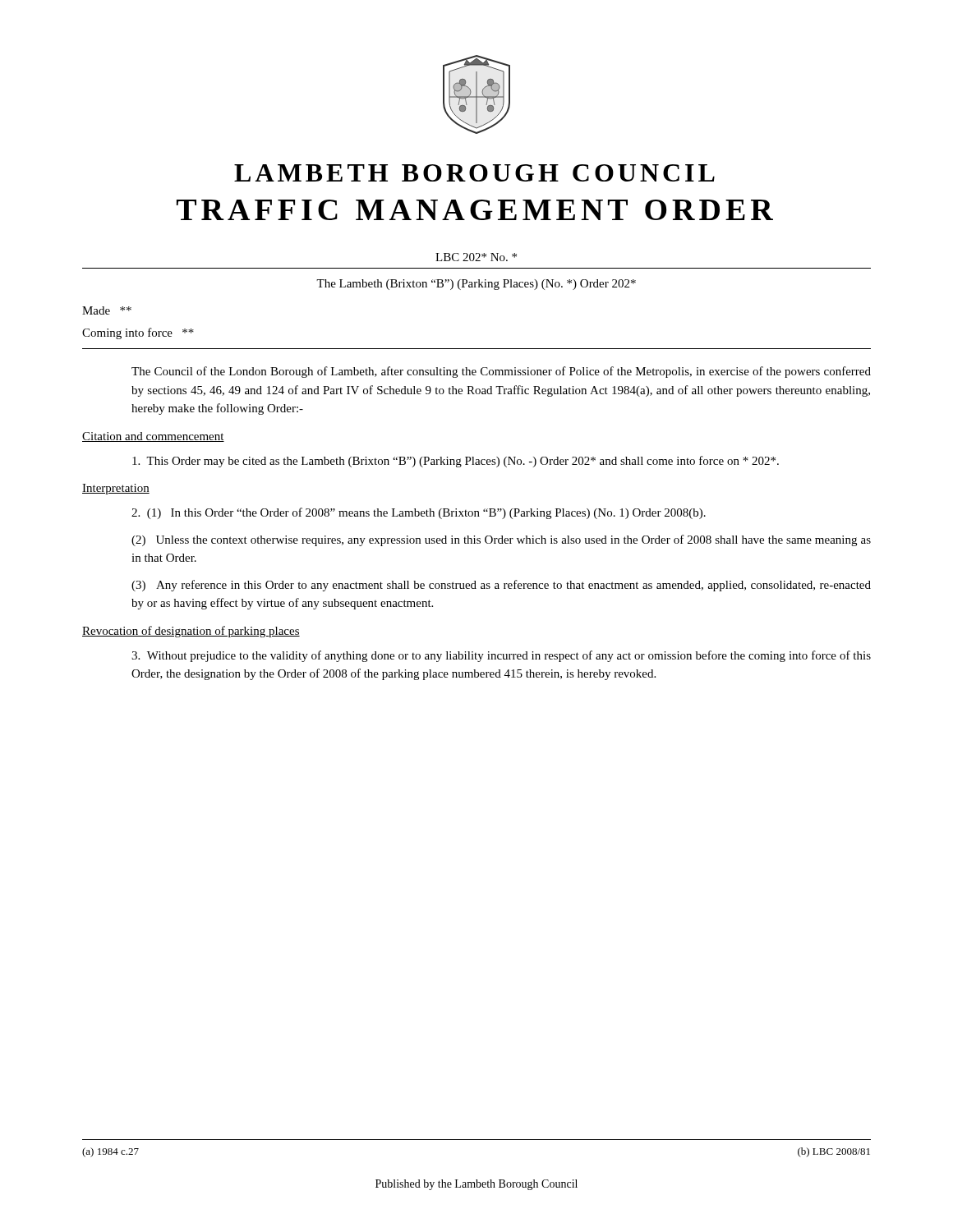Locate the text that says "Coming into force **"

tap(138, 333)
